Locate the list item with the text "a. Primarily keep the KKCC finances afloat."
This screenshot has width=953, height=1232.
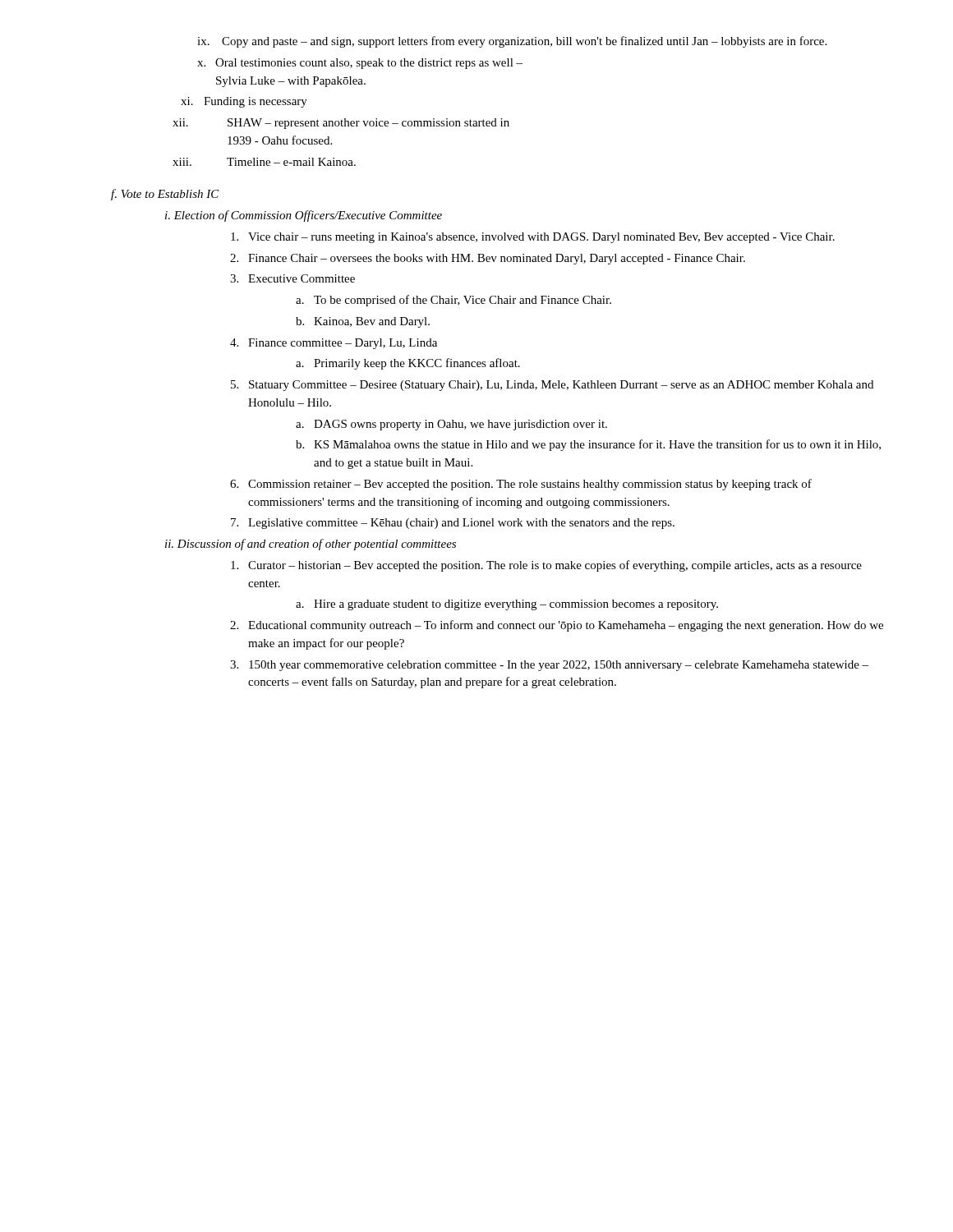408,364
